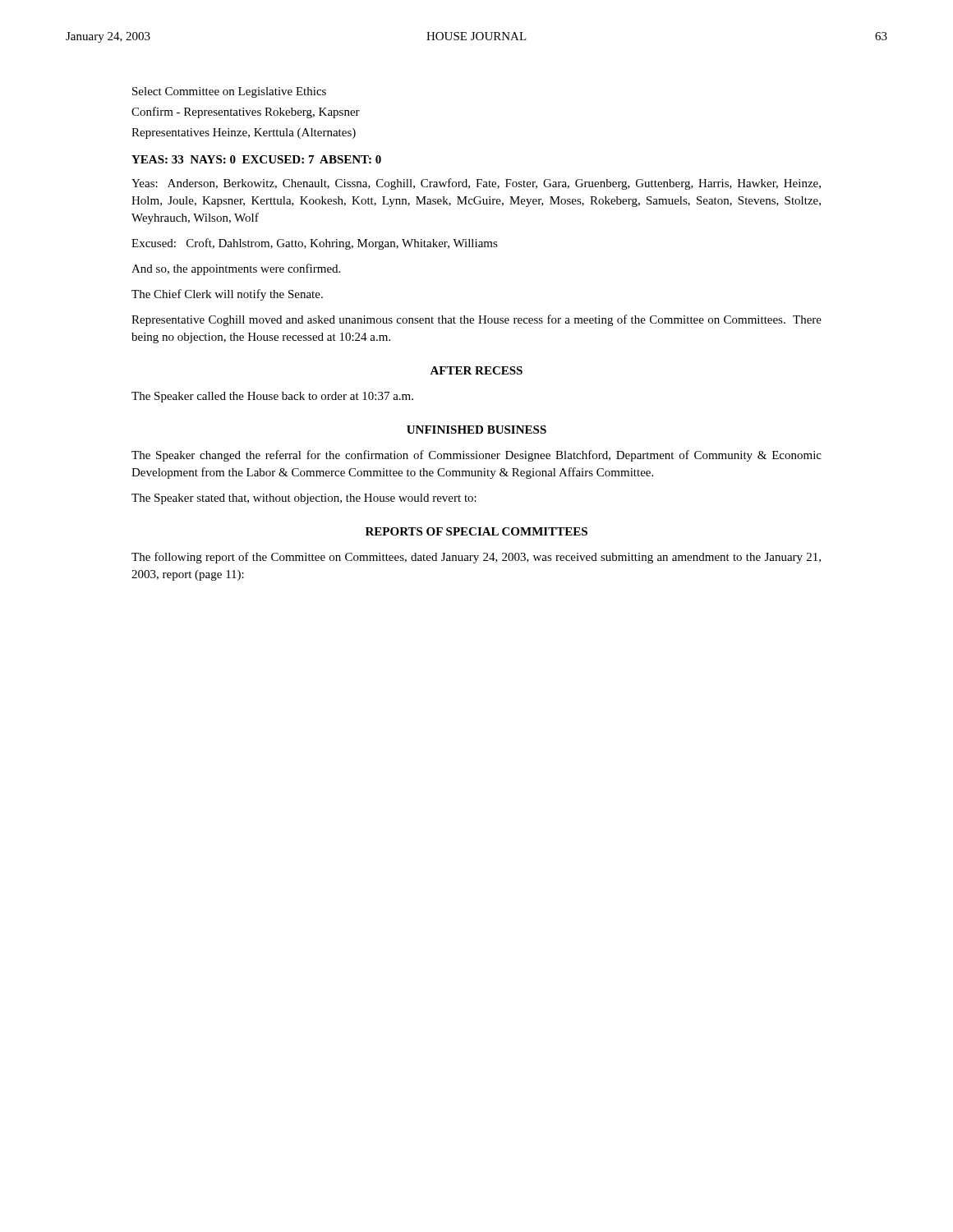Point to the element starting "Select Committee on Legislative Ethics Confirm -"
This screenshot has height=1232, width=953.
pyautogui.click(x=229, y=92)
